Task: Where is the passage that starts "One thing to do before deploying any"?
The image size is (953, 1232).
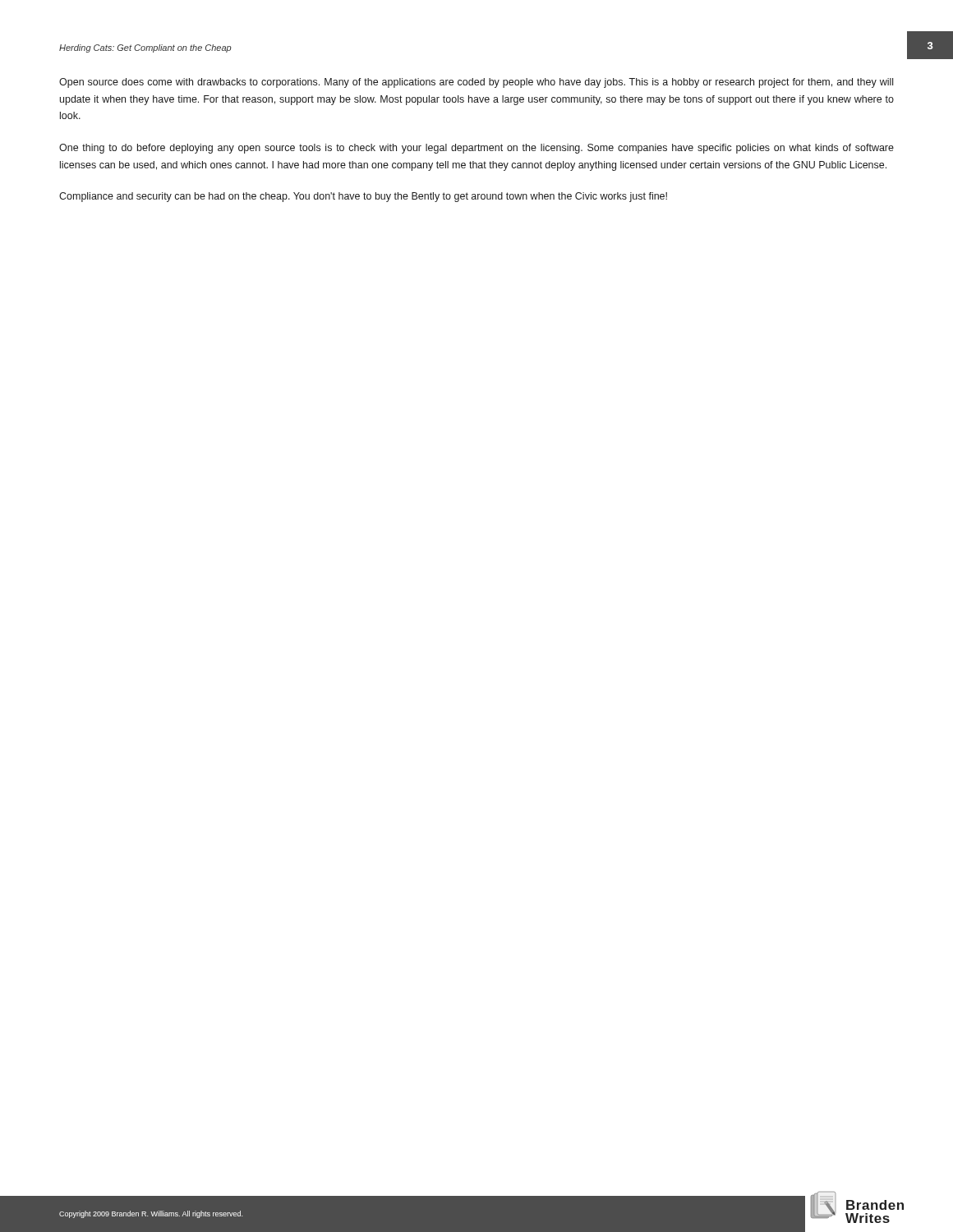Action: 476,156
